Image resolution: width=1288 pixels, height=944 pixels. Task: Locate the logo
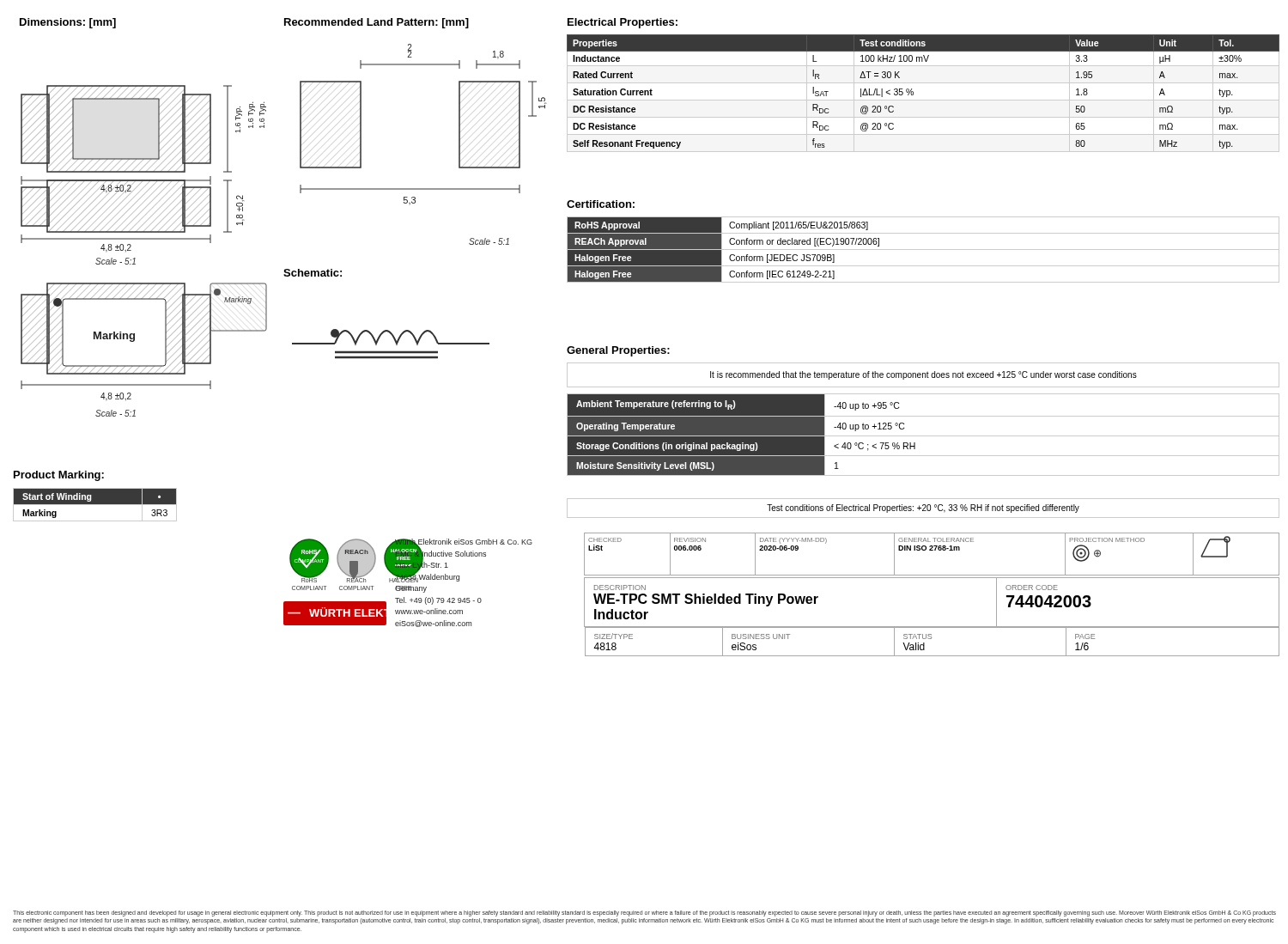(x=421, y=580)
